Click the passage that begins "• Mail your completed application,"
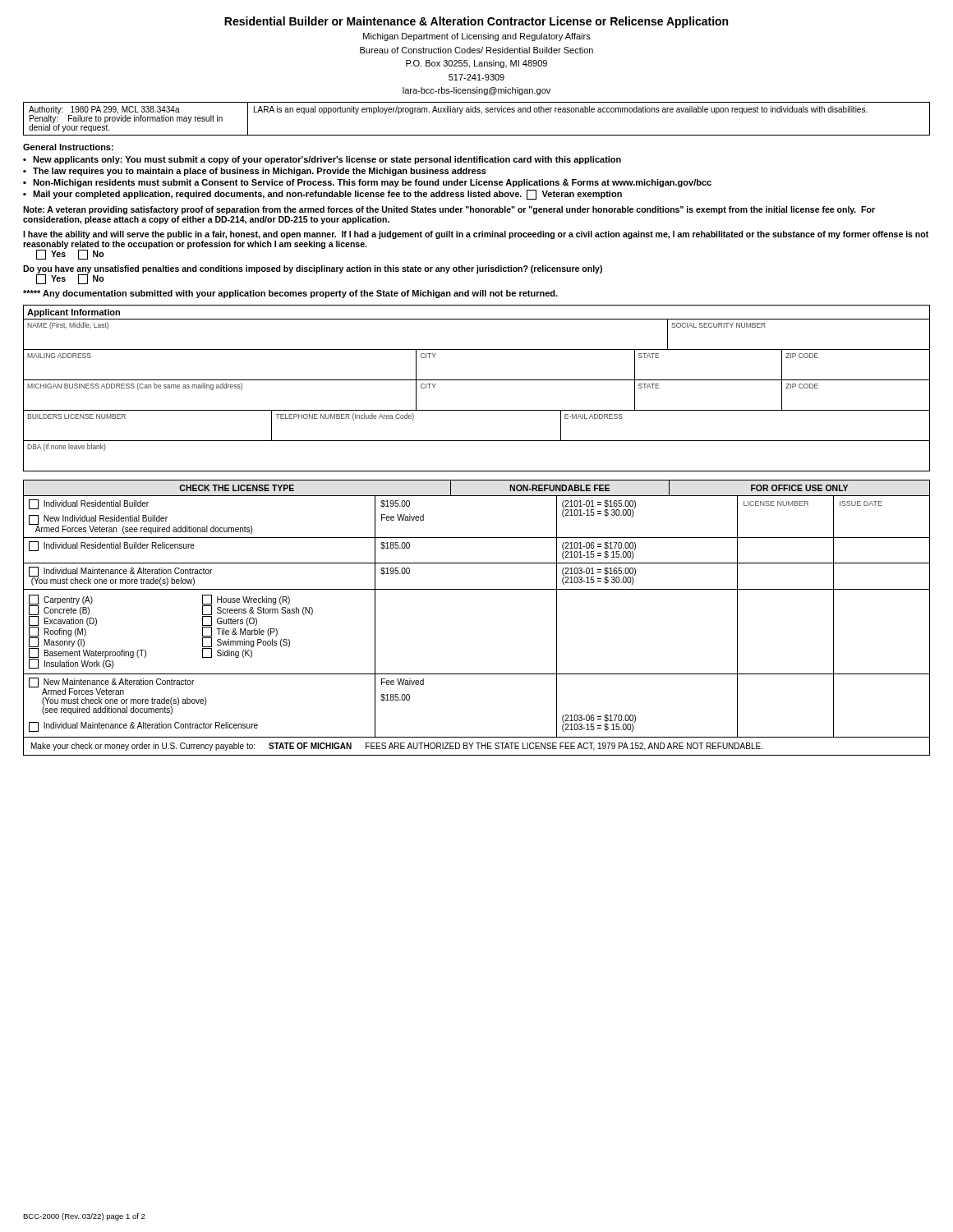The height and width of the screenshot is (1232, 953). pyautogui.click(x=323, y=194)
